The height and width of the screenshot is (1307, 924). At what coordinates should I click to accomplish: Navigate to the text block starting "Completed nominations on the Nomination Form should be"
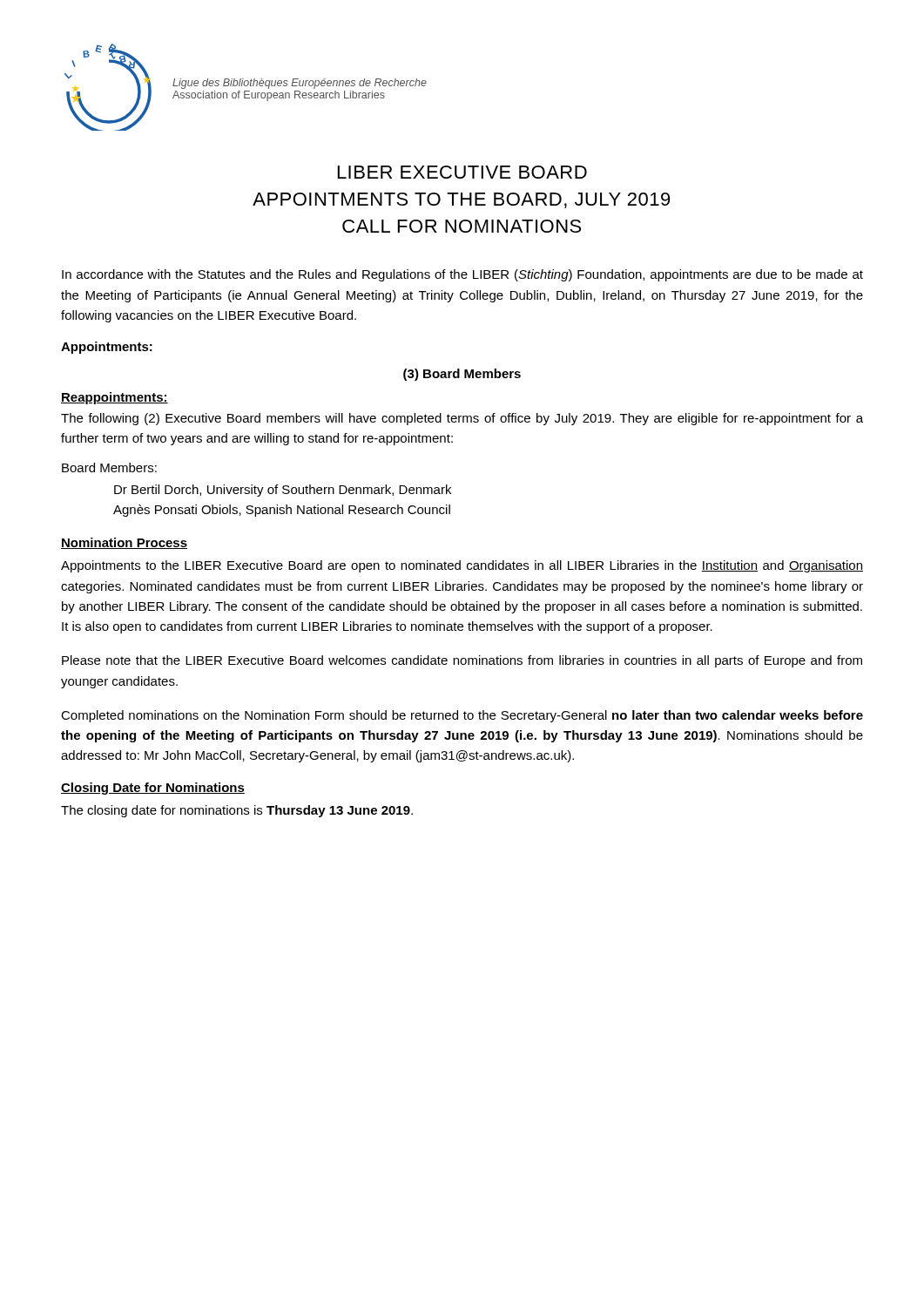click(462, 735)
